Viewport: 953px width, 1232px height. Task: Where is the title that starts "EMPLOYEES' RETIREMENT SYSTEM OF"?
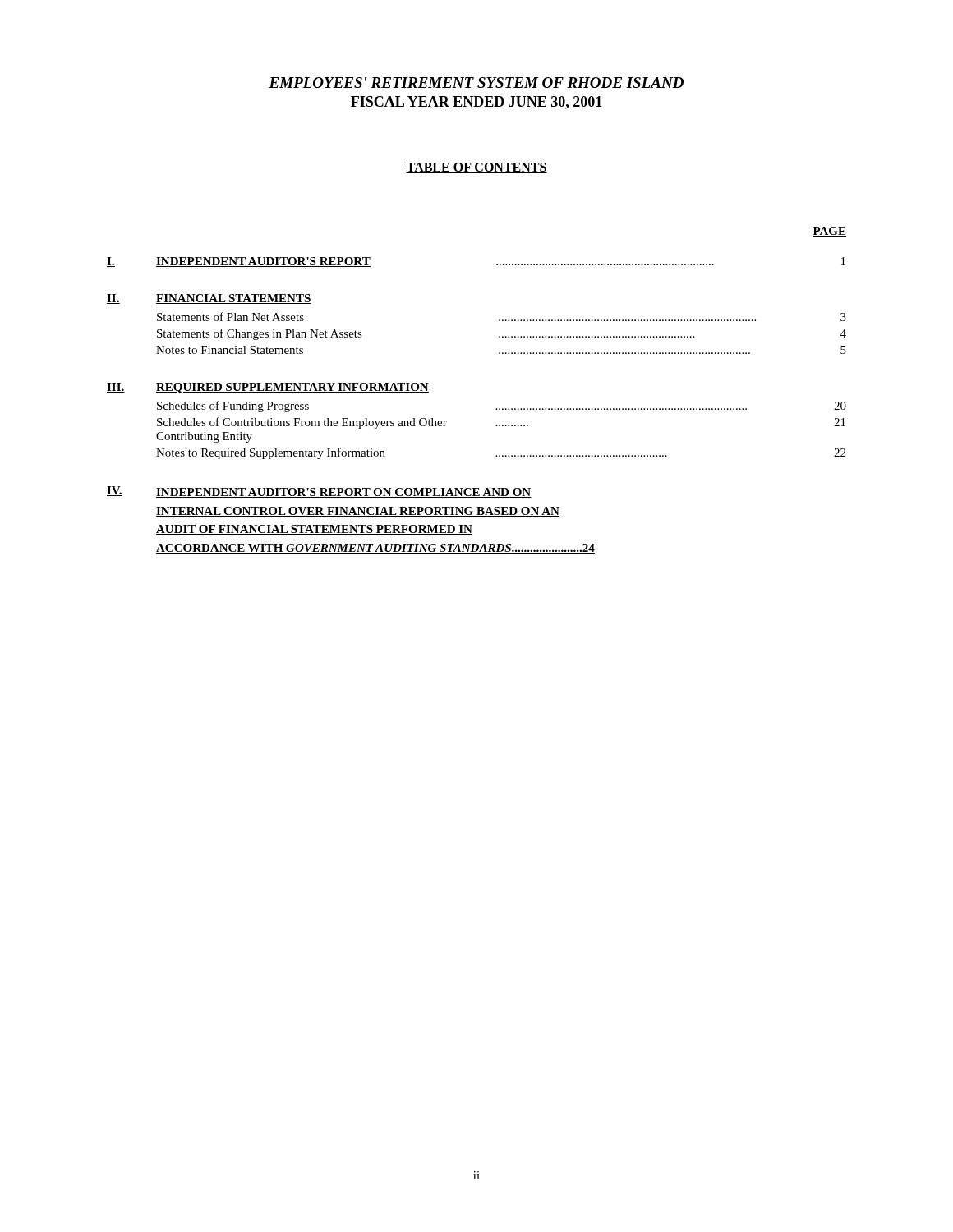[476, 92]
